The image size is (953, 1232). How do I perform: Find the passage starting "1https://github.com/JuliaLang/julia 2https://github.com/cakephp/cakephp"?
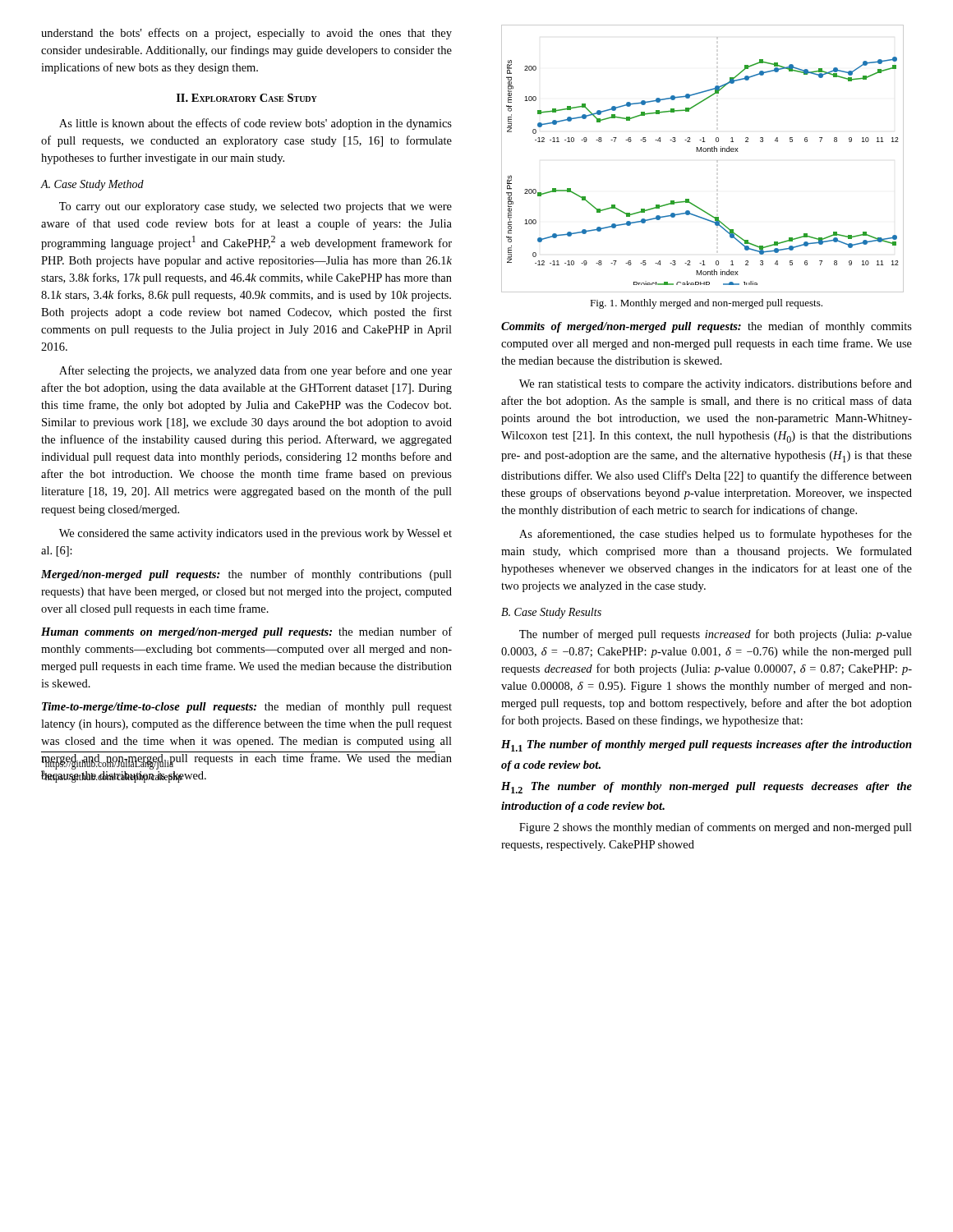238,767
